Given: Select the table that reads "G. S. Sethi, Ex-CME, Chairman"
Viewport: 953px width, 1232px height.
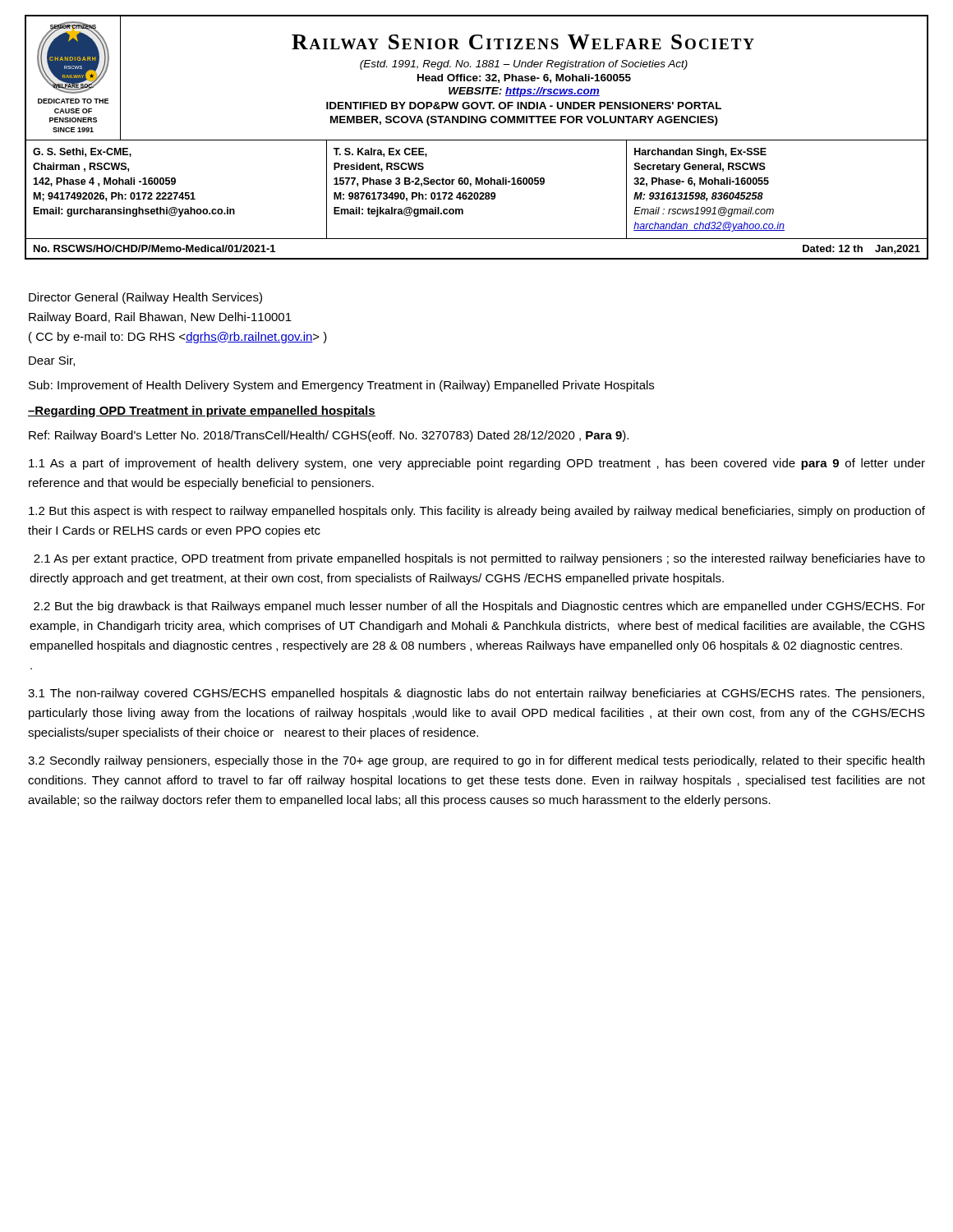Looking at the screenshot, I should pos(476,189).
